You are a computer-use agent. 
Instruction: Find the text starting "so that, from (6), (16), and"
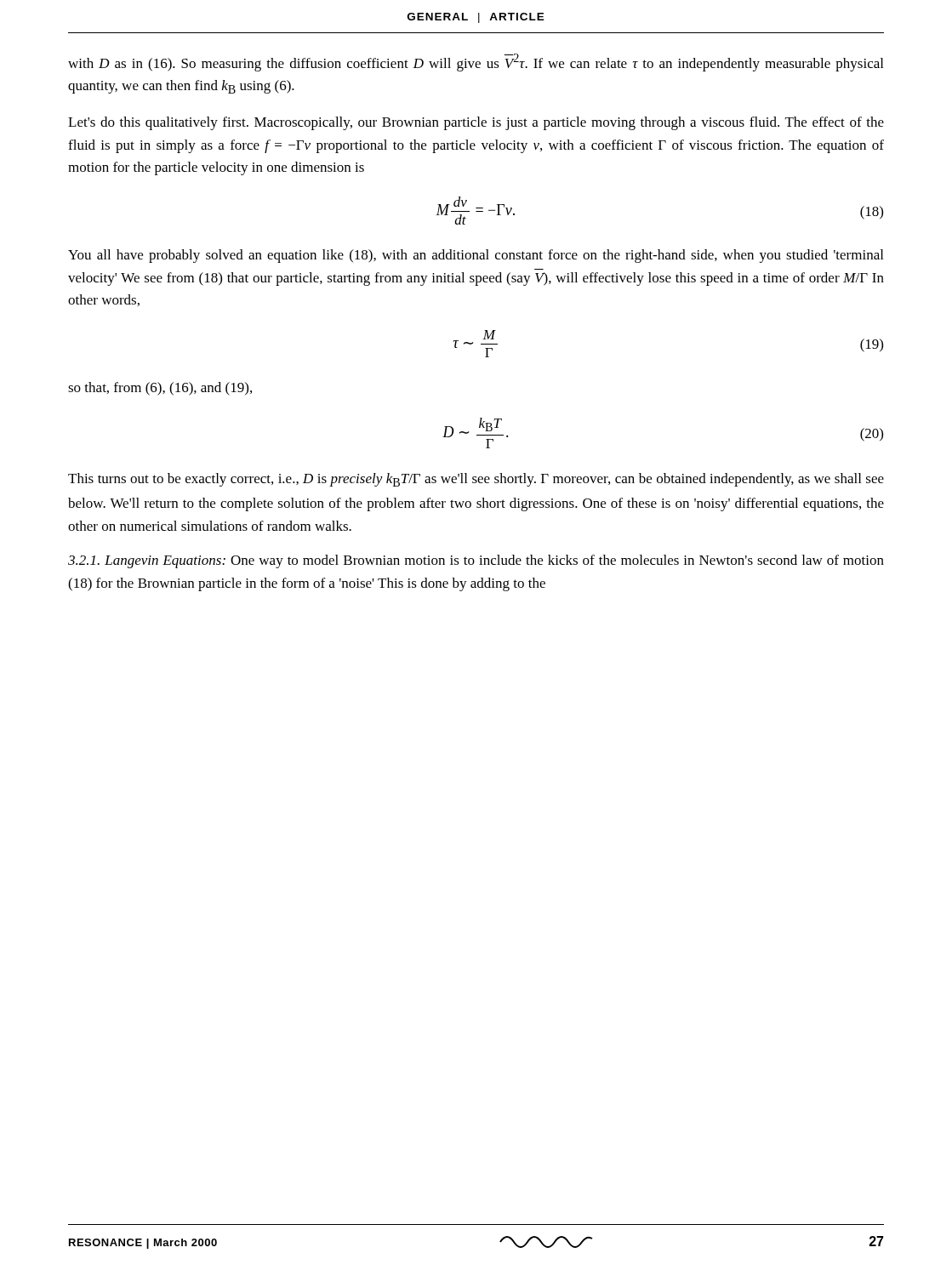click(x=160, y=388)
